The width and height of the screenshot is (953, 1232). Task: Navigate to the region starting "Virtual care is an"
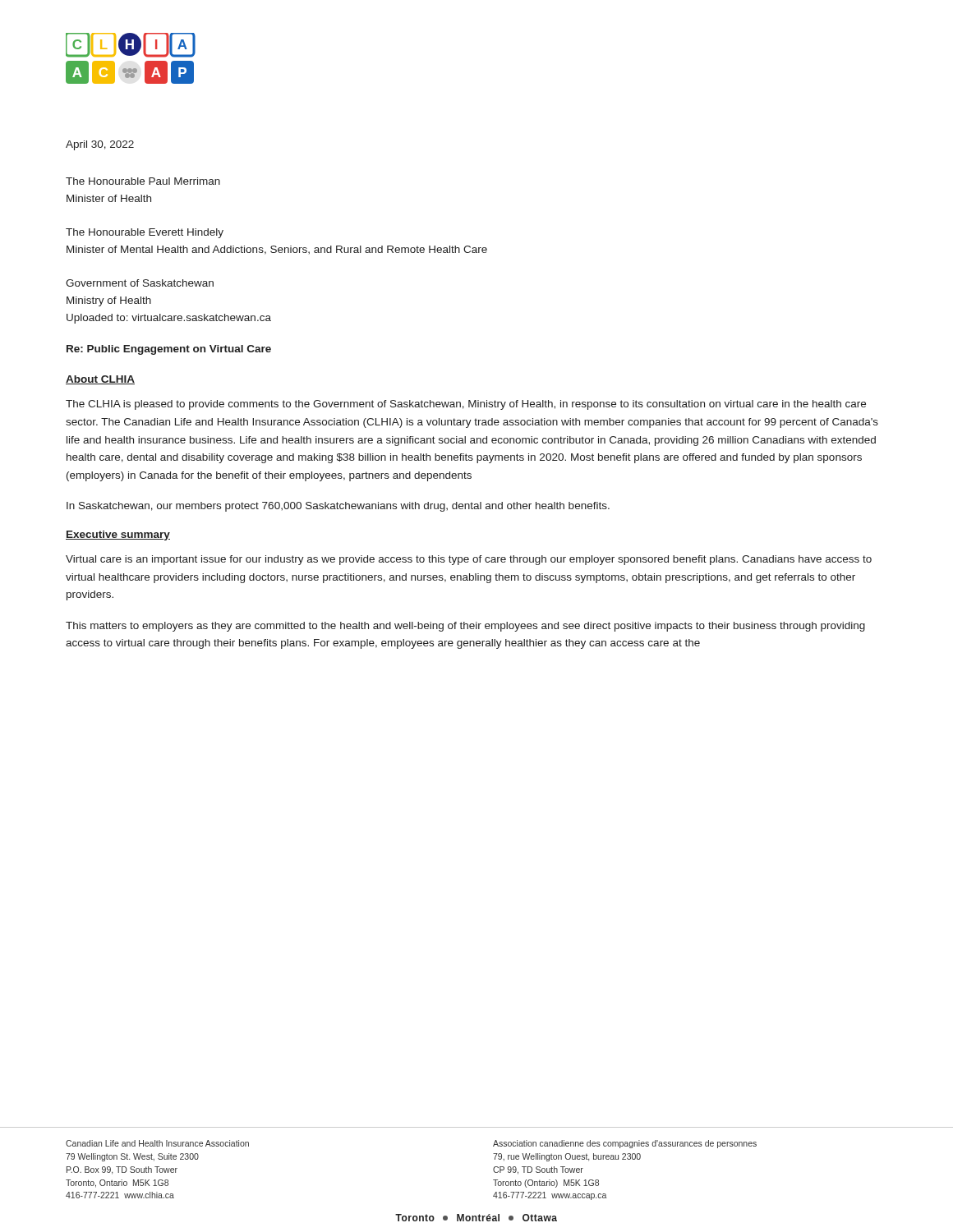pyautogui.click(x=469, y=577)
